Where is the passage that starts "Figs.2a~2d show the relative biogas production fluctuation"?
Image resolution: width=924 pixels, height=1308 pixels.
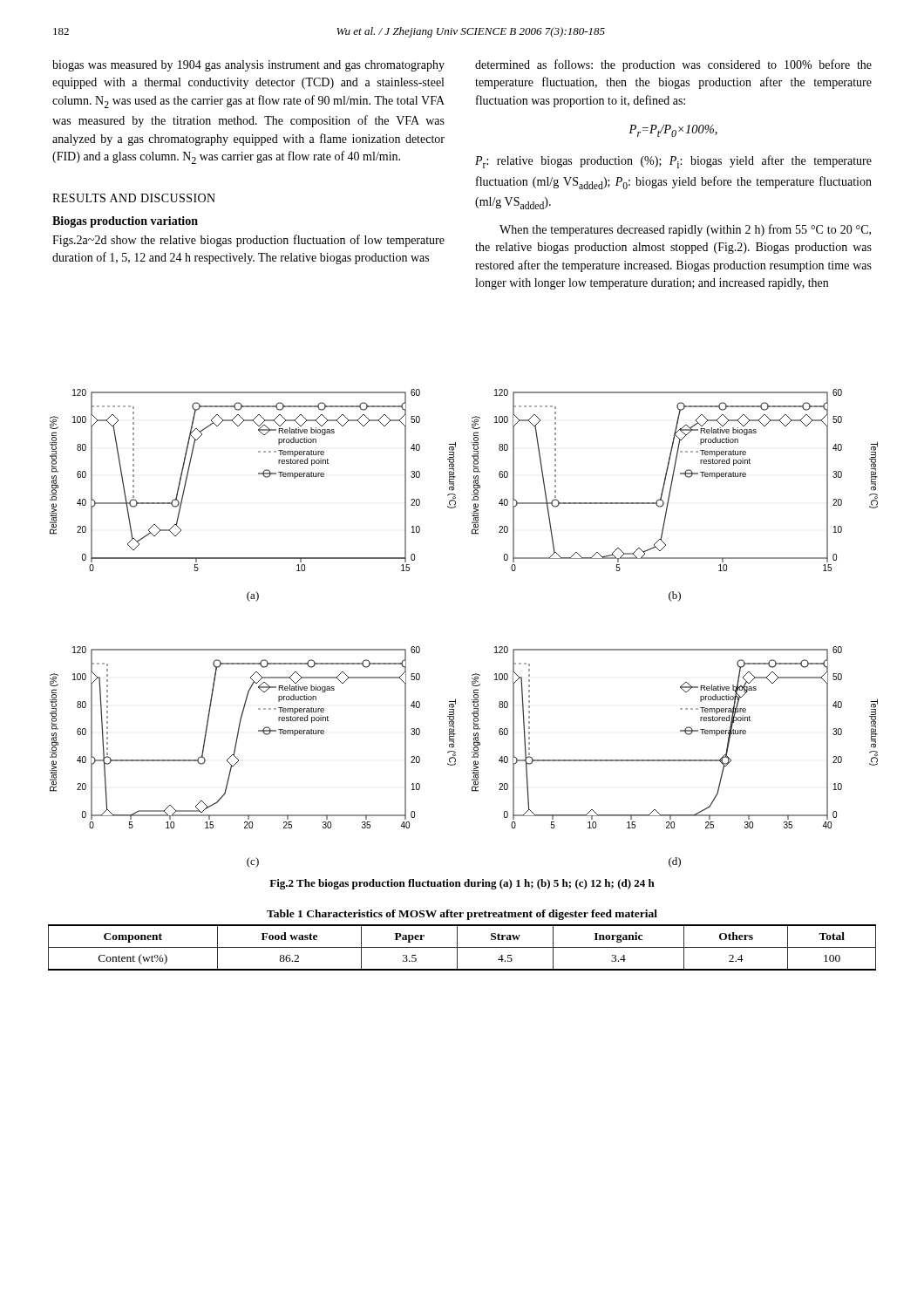(x=248, y=249)
